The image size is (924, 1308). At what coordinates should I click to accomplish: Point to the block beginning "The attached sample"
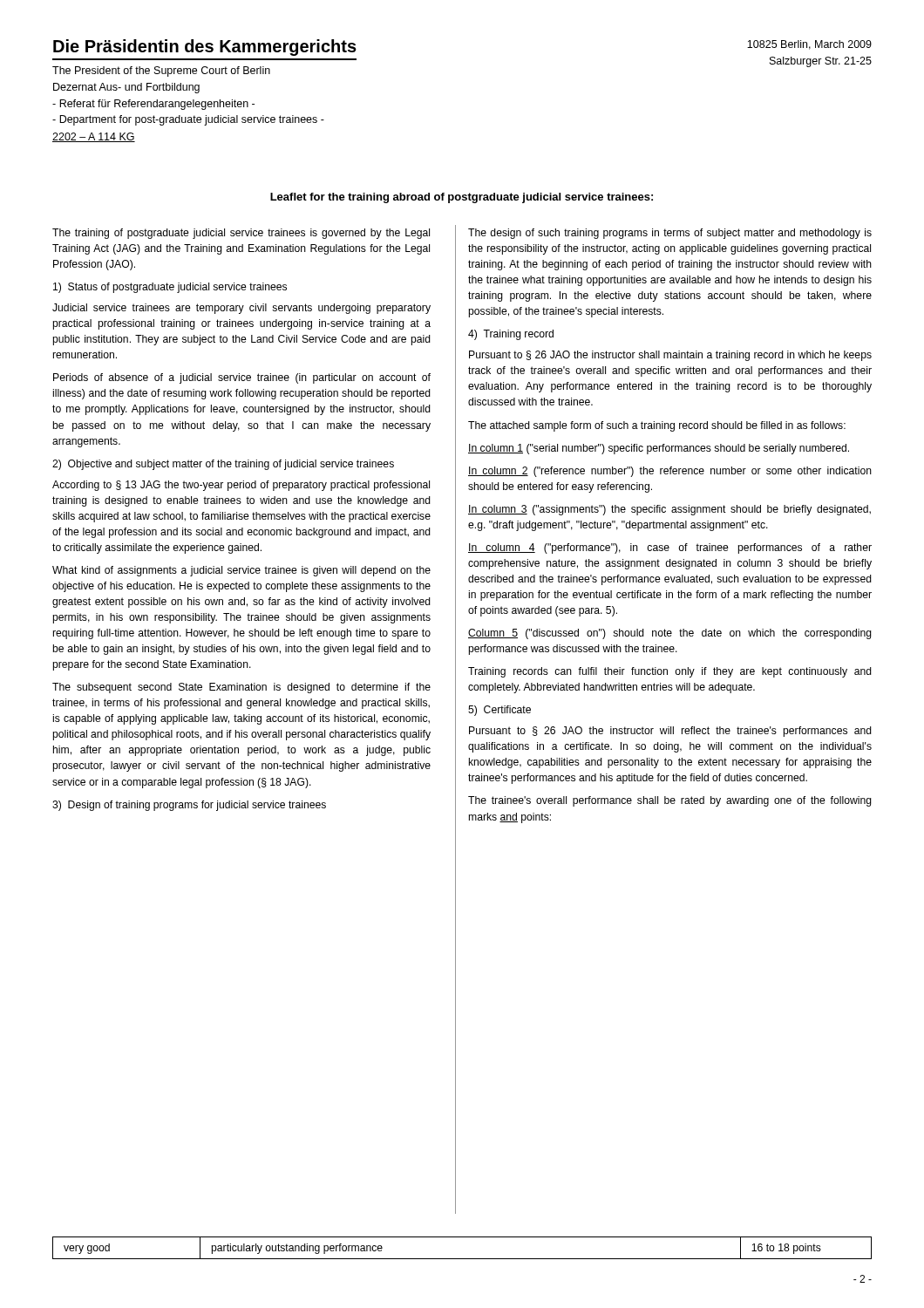(x=657, y=425)
